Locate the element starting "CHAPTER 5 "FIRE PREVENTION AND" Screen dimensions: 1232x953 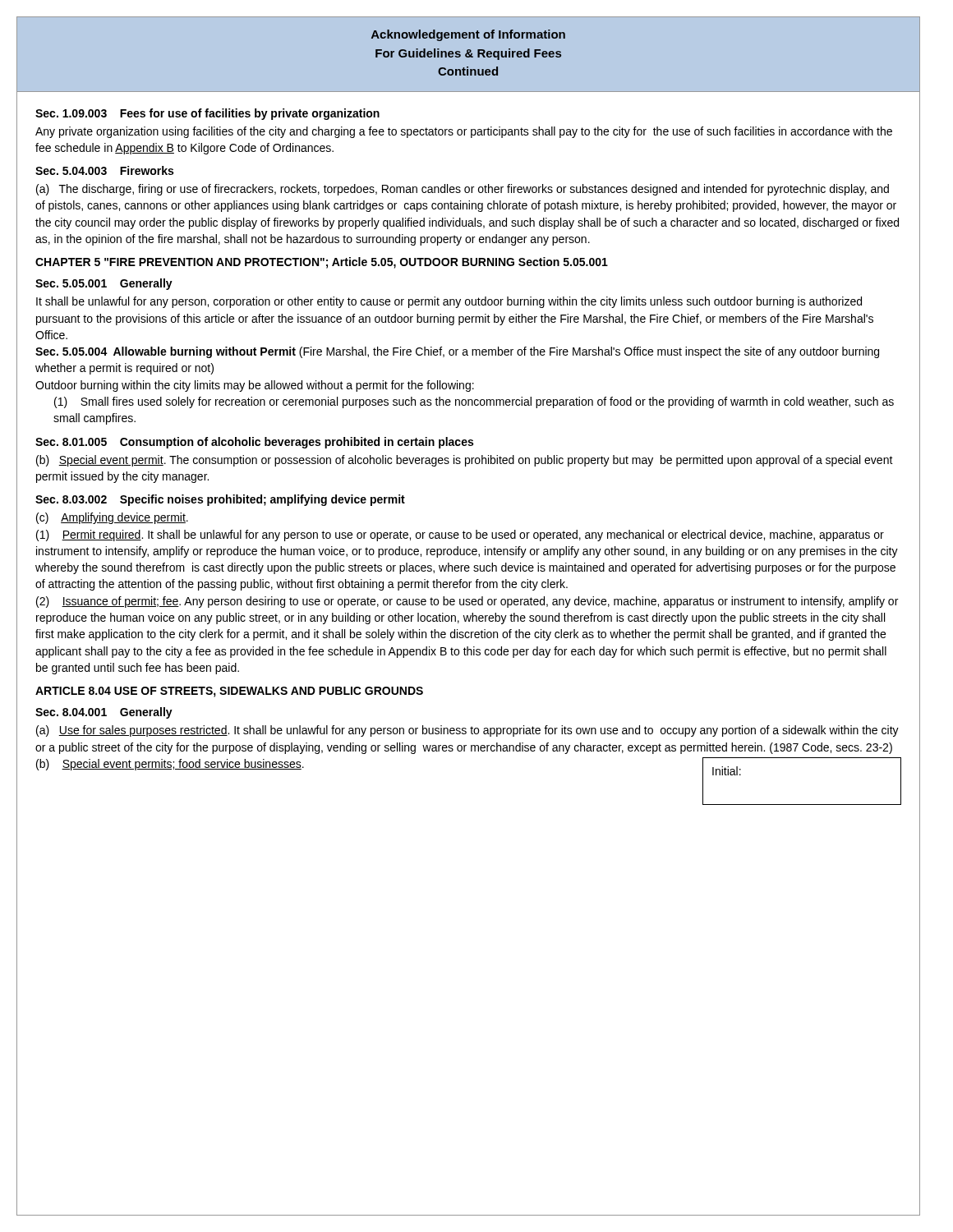click(x=322, y=262)
